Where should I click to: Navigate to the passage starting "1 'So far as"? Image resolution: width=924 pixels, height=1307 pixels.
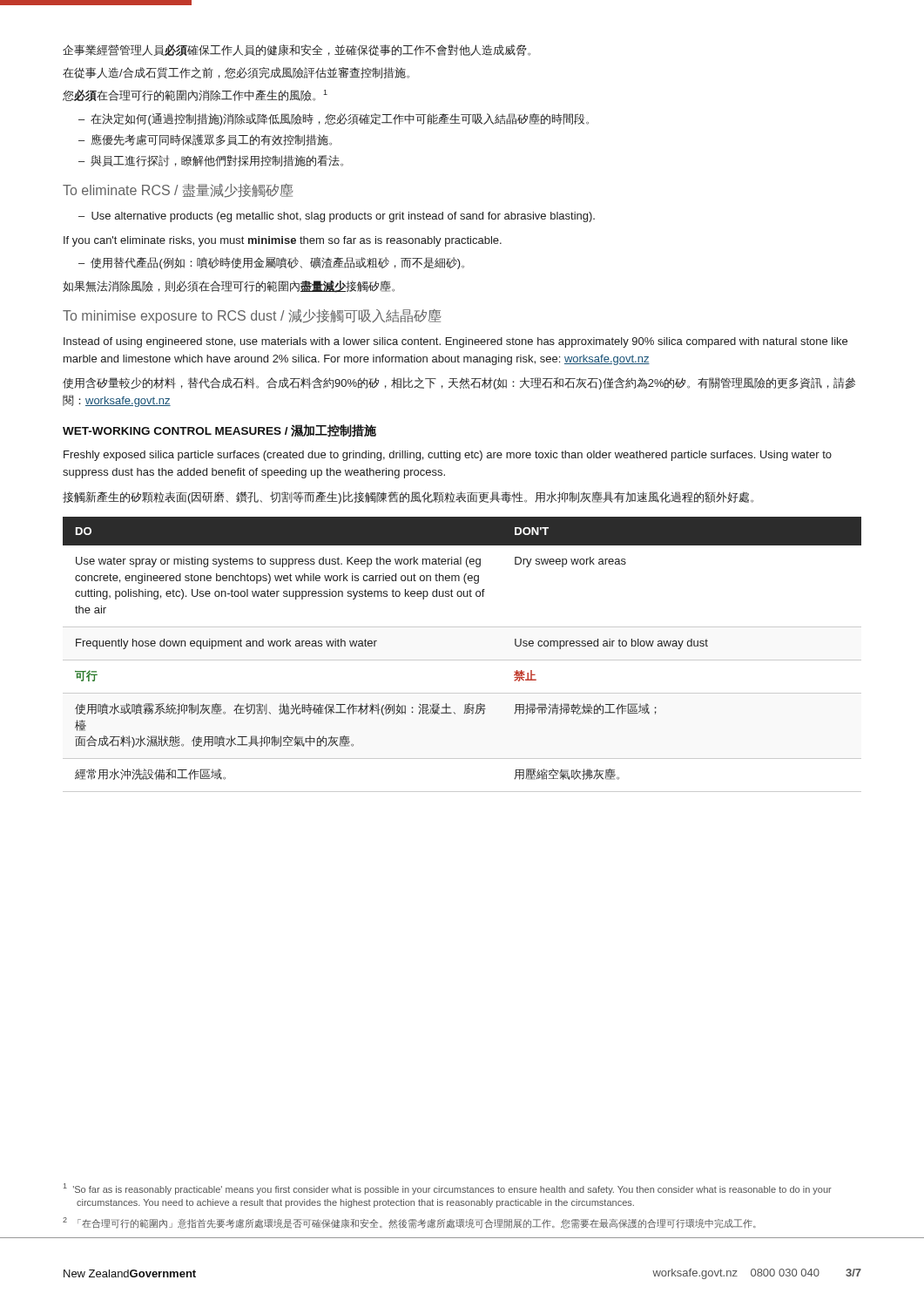(447, 1194)
